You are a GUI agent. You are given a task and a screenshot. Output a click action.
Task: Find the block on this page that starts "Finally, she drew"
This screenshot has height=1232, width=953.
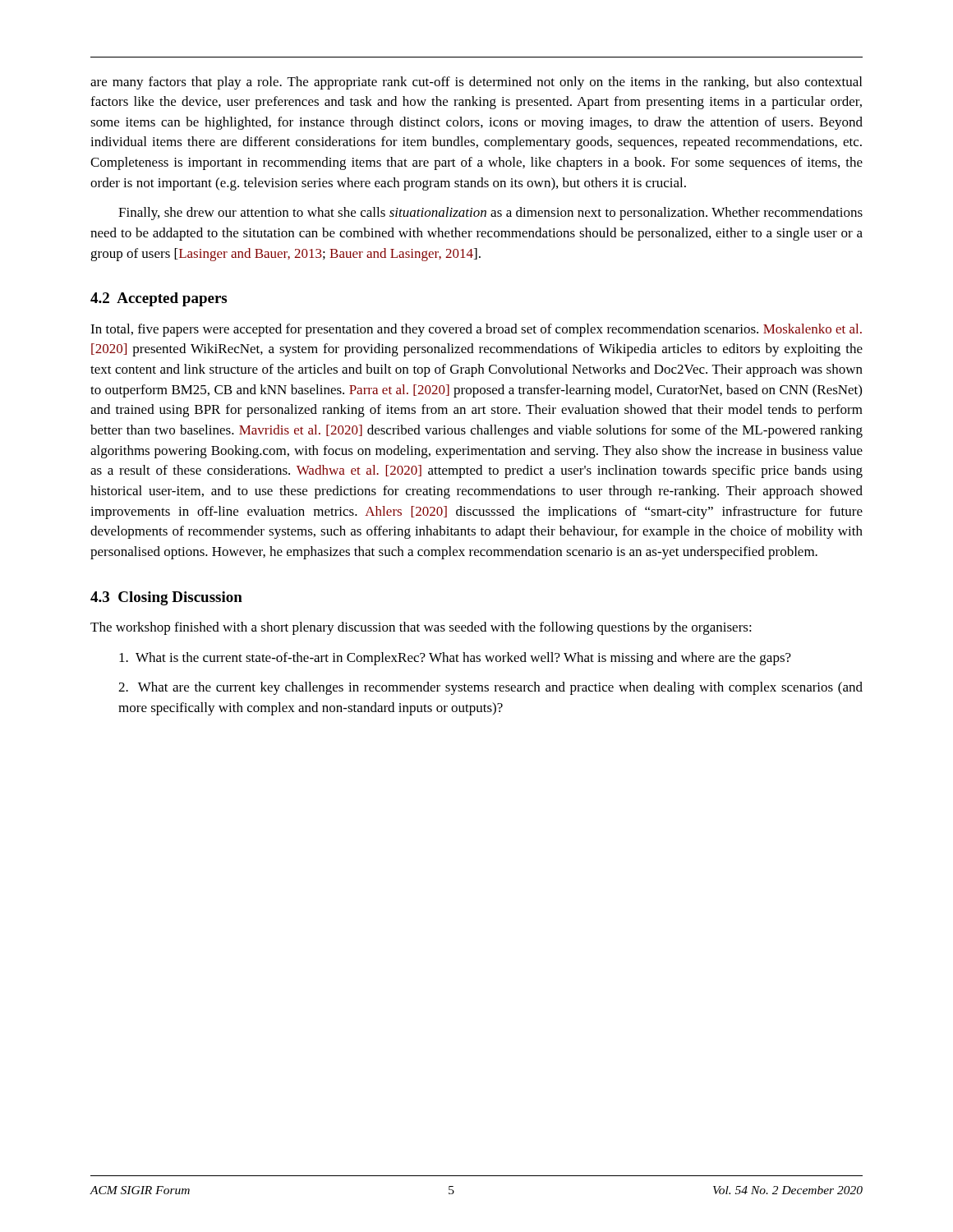[x=476, y=234]
